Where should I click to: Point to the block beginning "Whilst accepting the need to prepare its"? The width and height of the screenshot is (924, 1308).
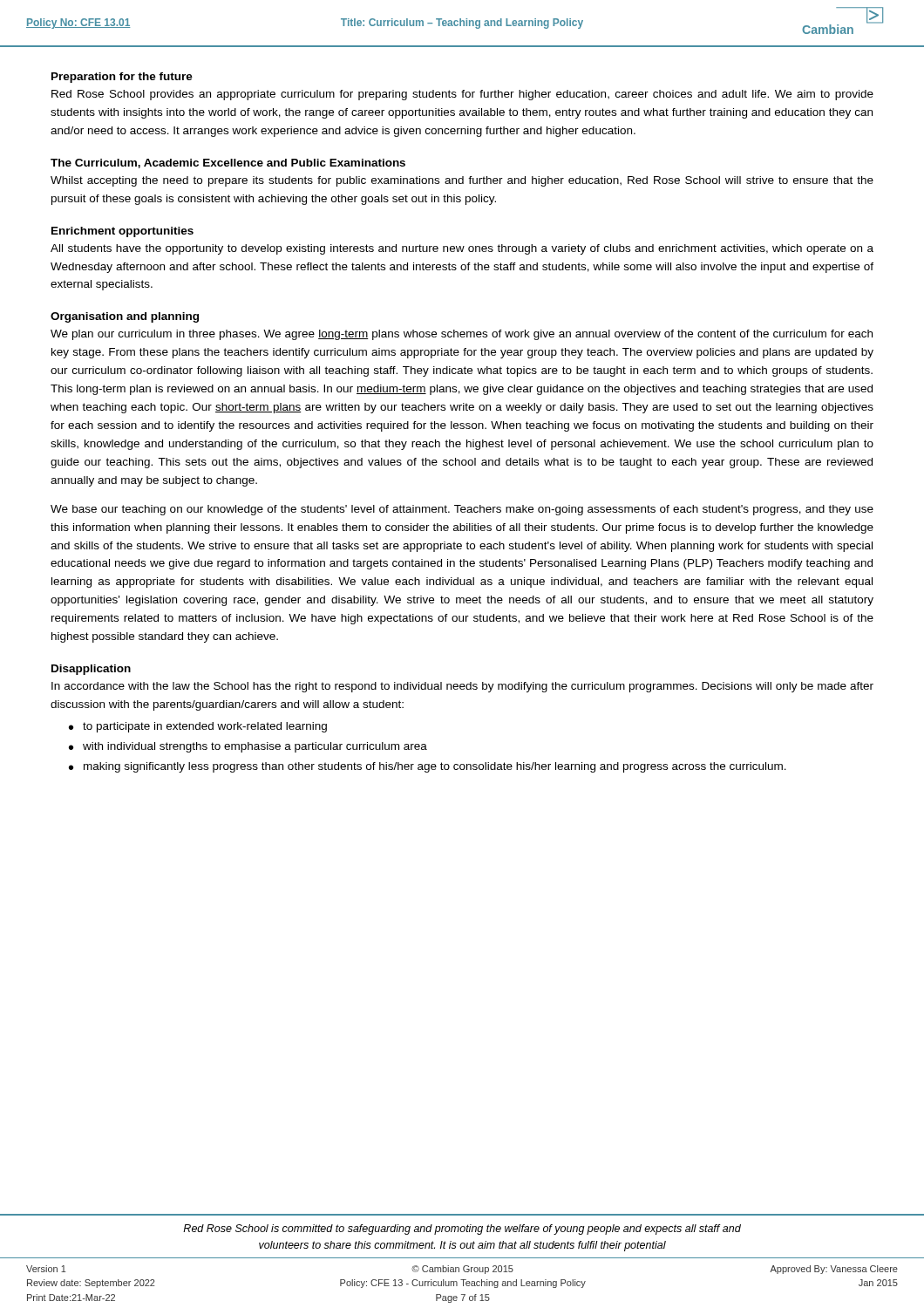click(462, 189)
